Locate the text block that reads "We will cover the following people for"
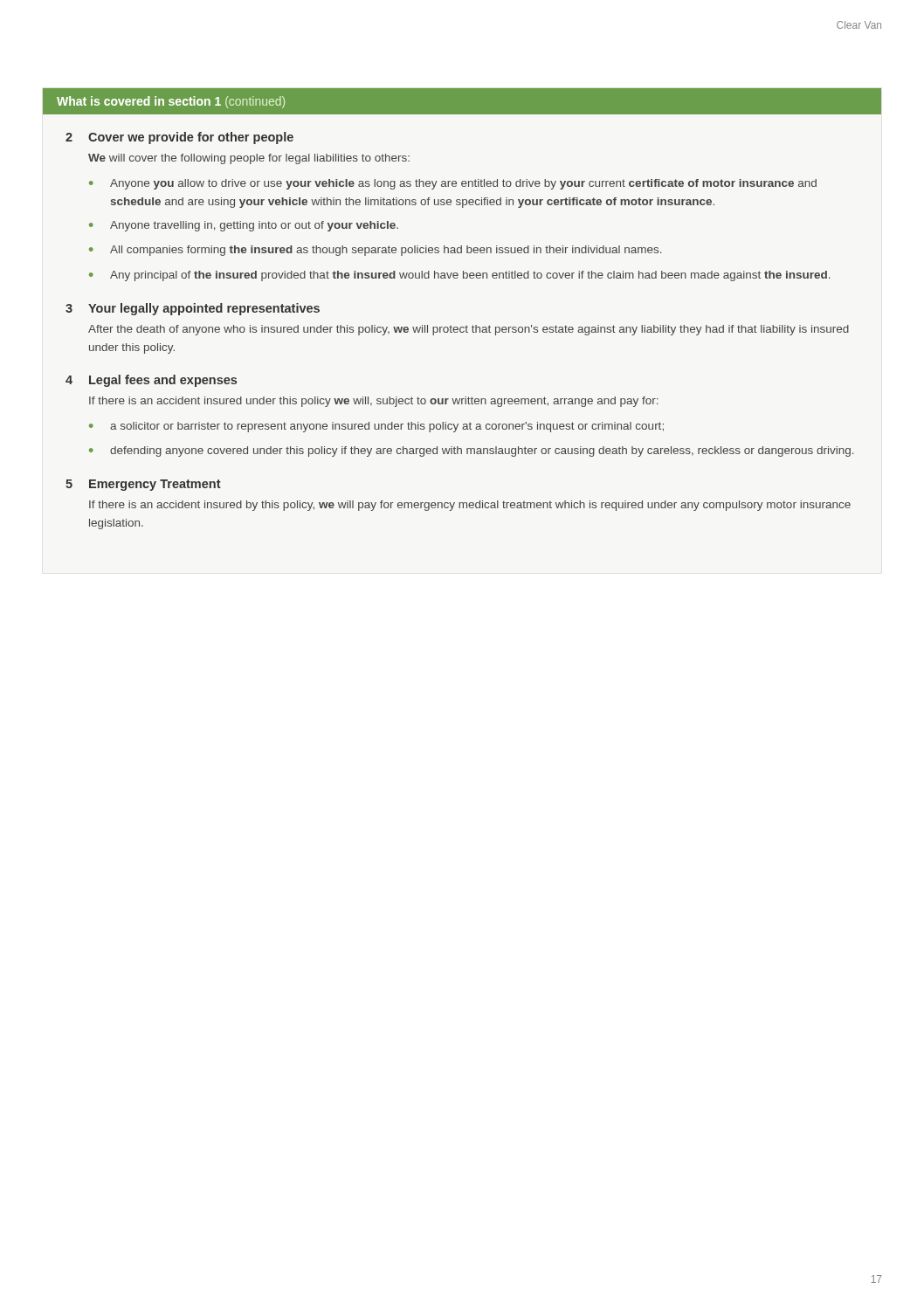The width and height of the screenshot is (924, 1310). (249, 159)
